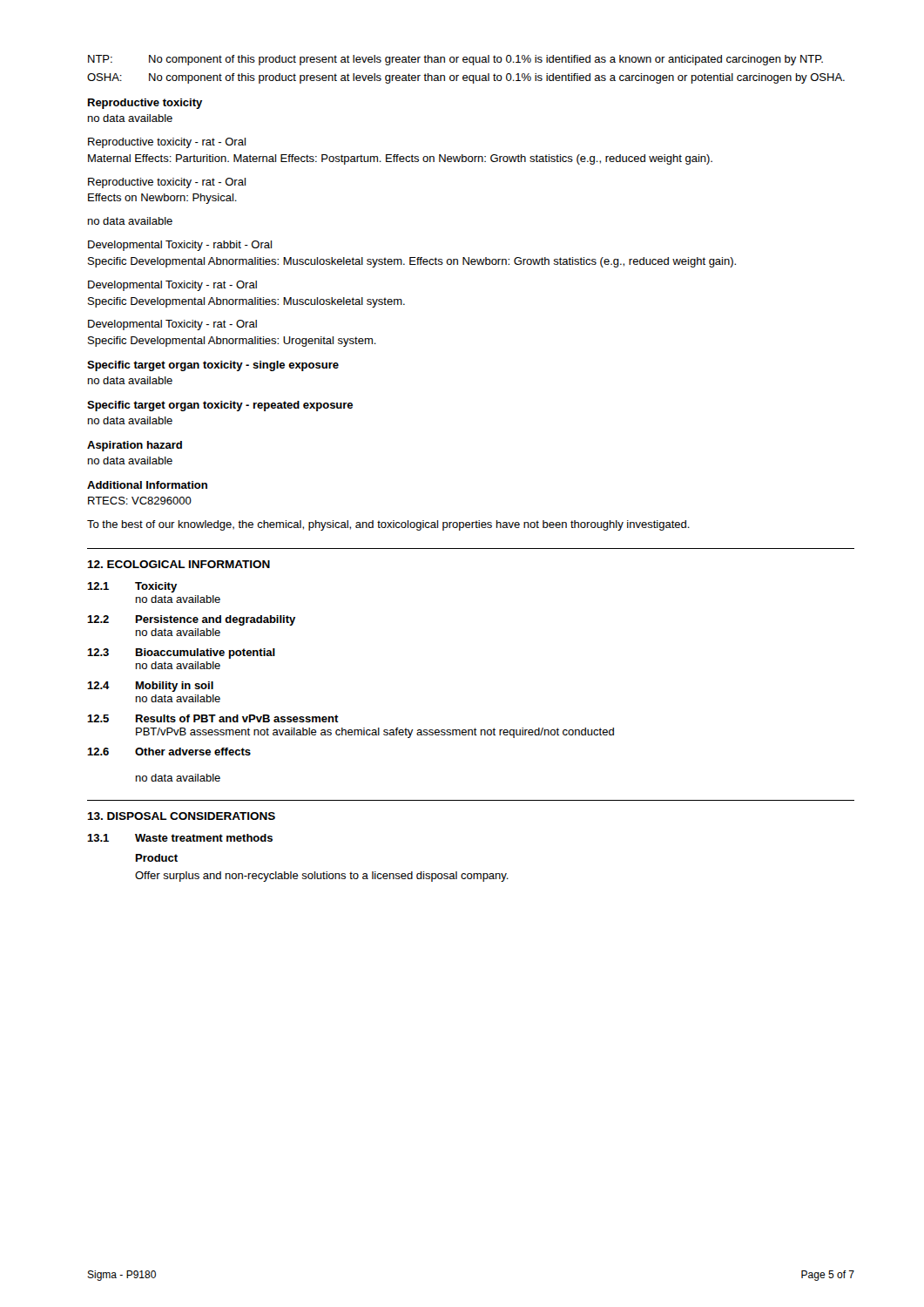Locate the passage starting "Specific target organ toxicity - single exposure"
The height and width of the screenshot is (1307, 924).
[213, 365]
